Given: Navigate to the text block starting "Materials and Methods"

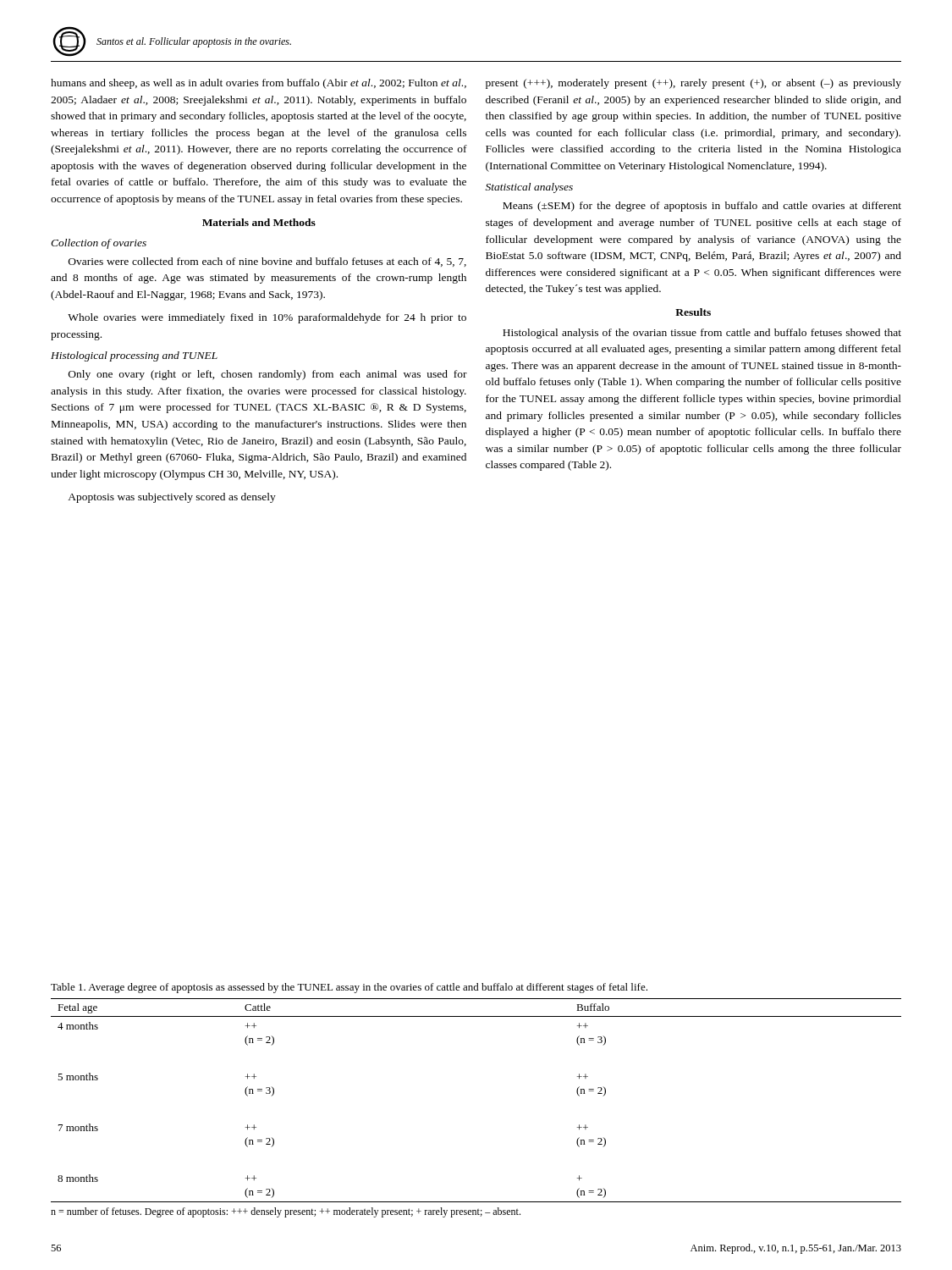Looking at the screenshot, I should click(x=259, y=222).
